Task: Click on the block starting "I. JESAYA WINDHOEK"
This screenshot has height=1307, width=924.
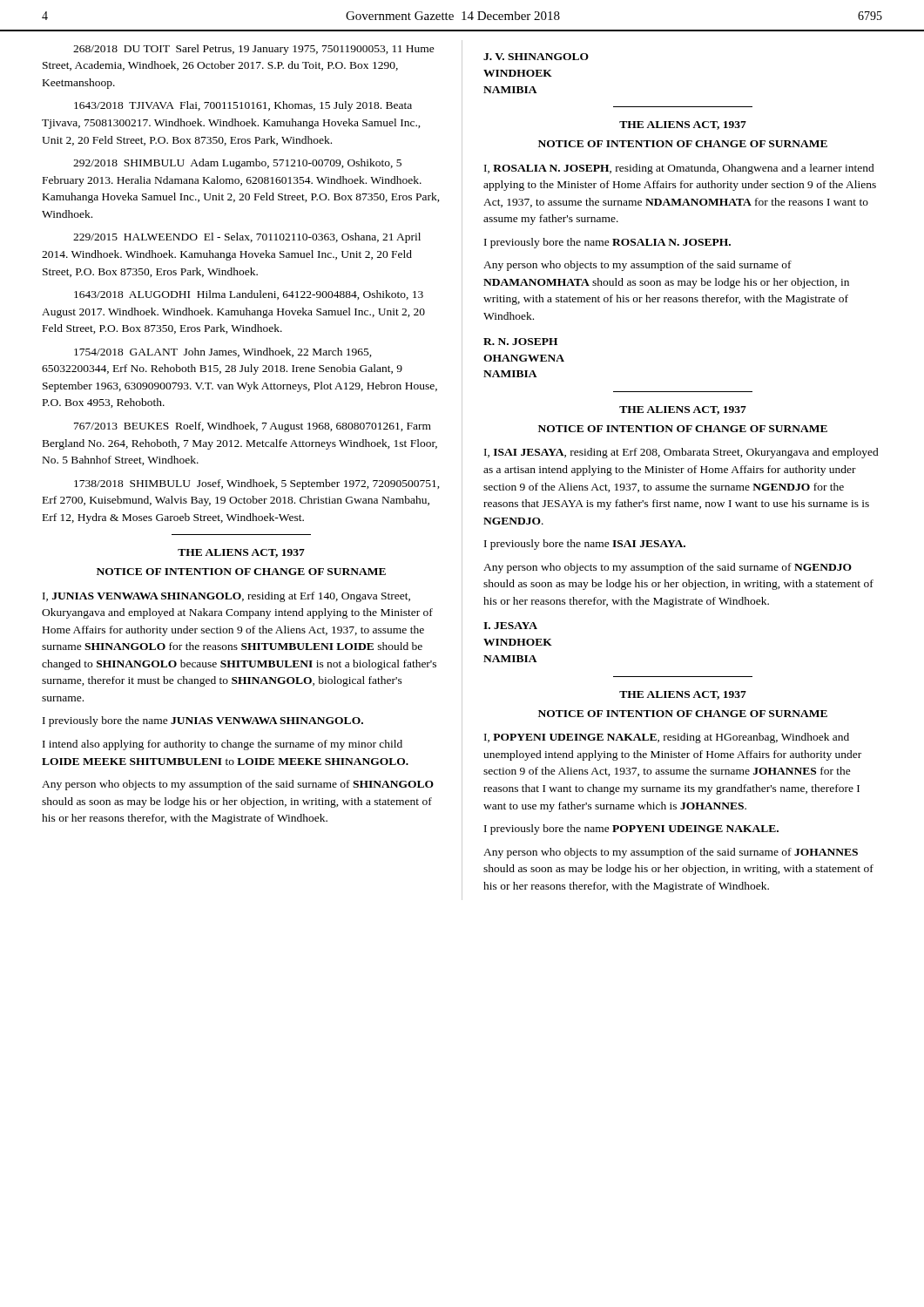Action: [510, 626]
